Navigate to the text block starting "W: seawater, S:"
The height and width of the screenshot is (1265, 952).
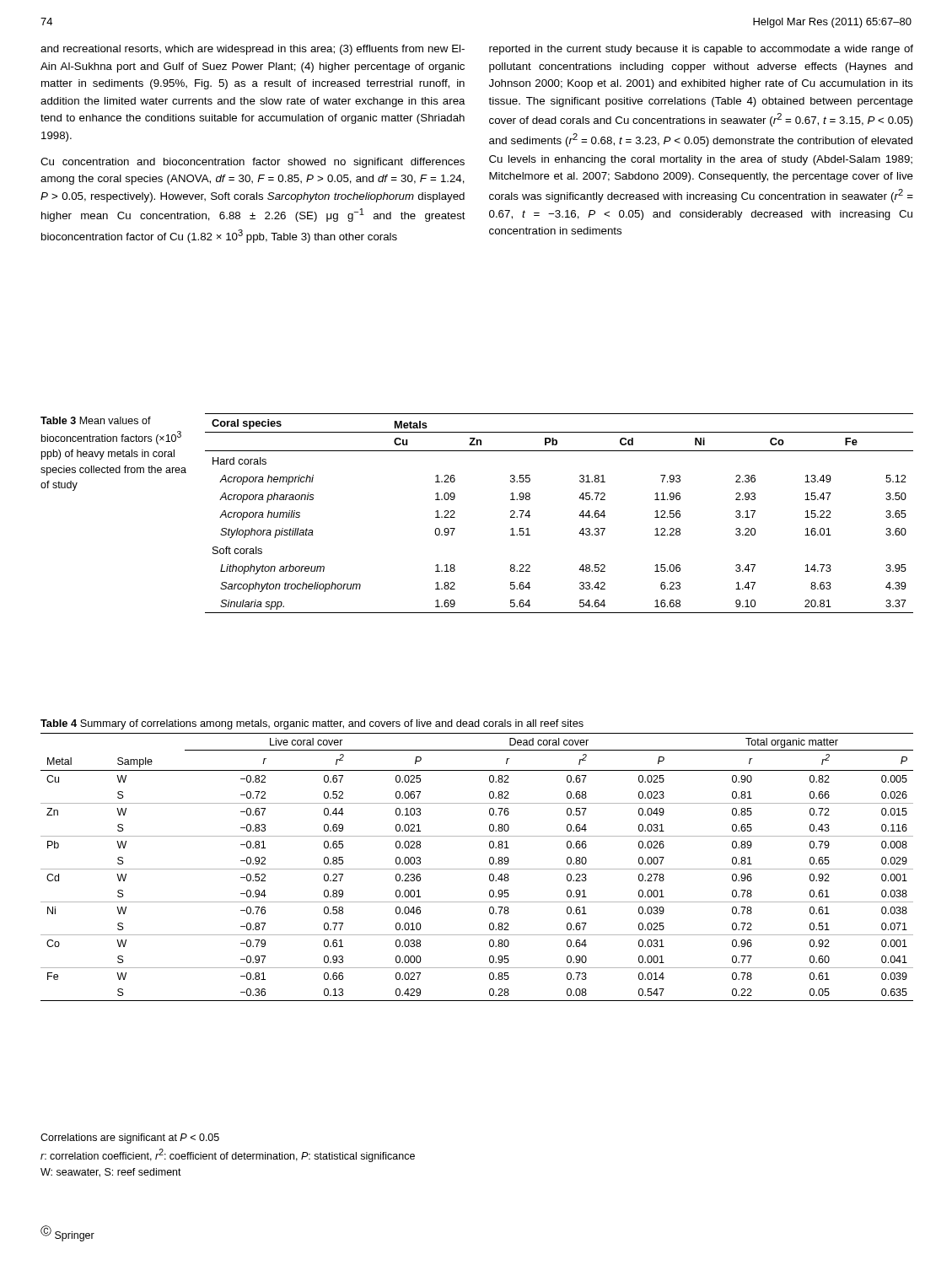(x=111, y=1172)
